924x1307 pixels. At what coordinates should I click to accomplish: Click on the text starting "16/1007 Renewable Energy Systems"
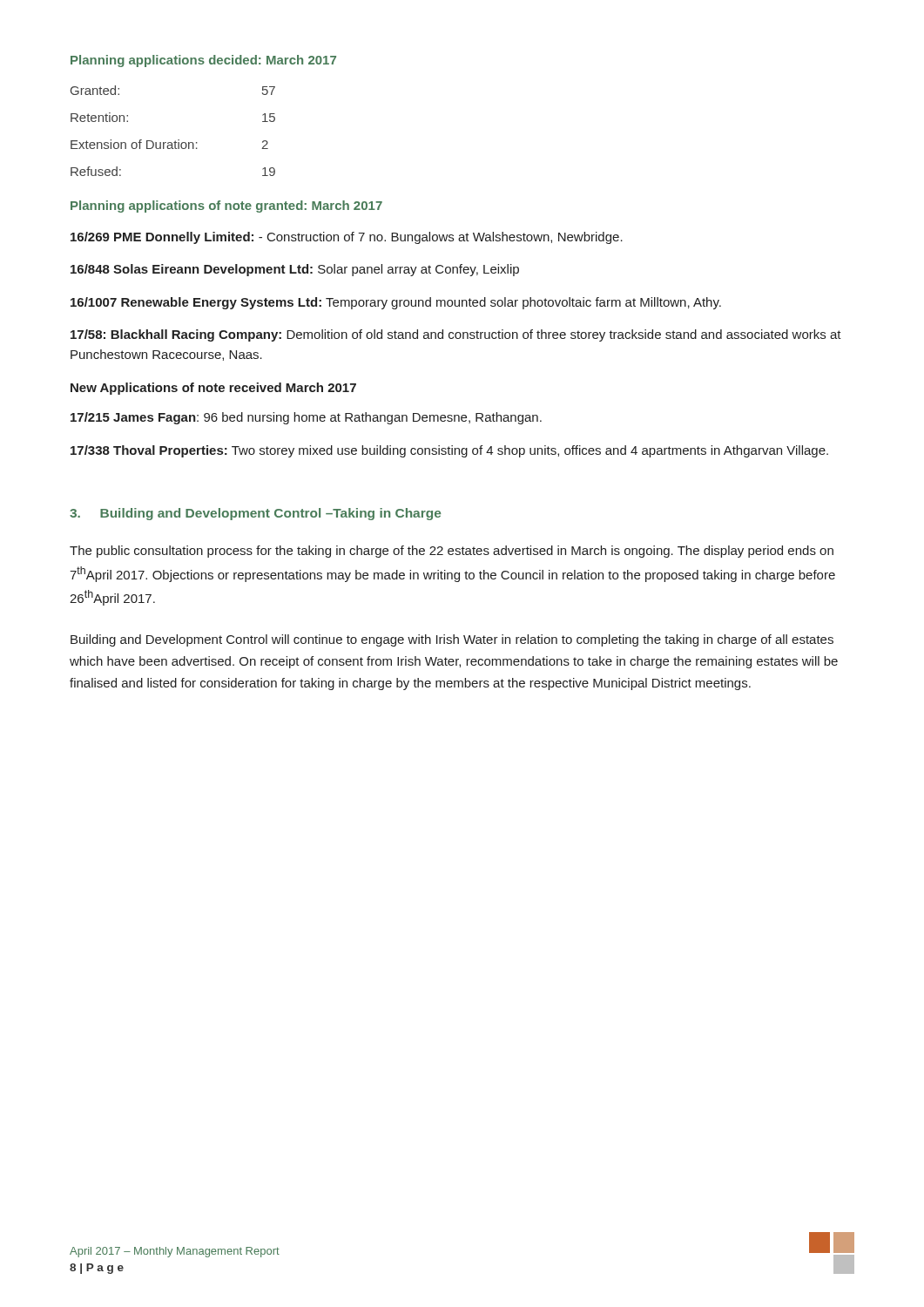tap(396, 301)
